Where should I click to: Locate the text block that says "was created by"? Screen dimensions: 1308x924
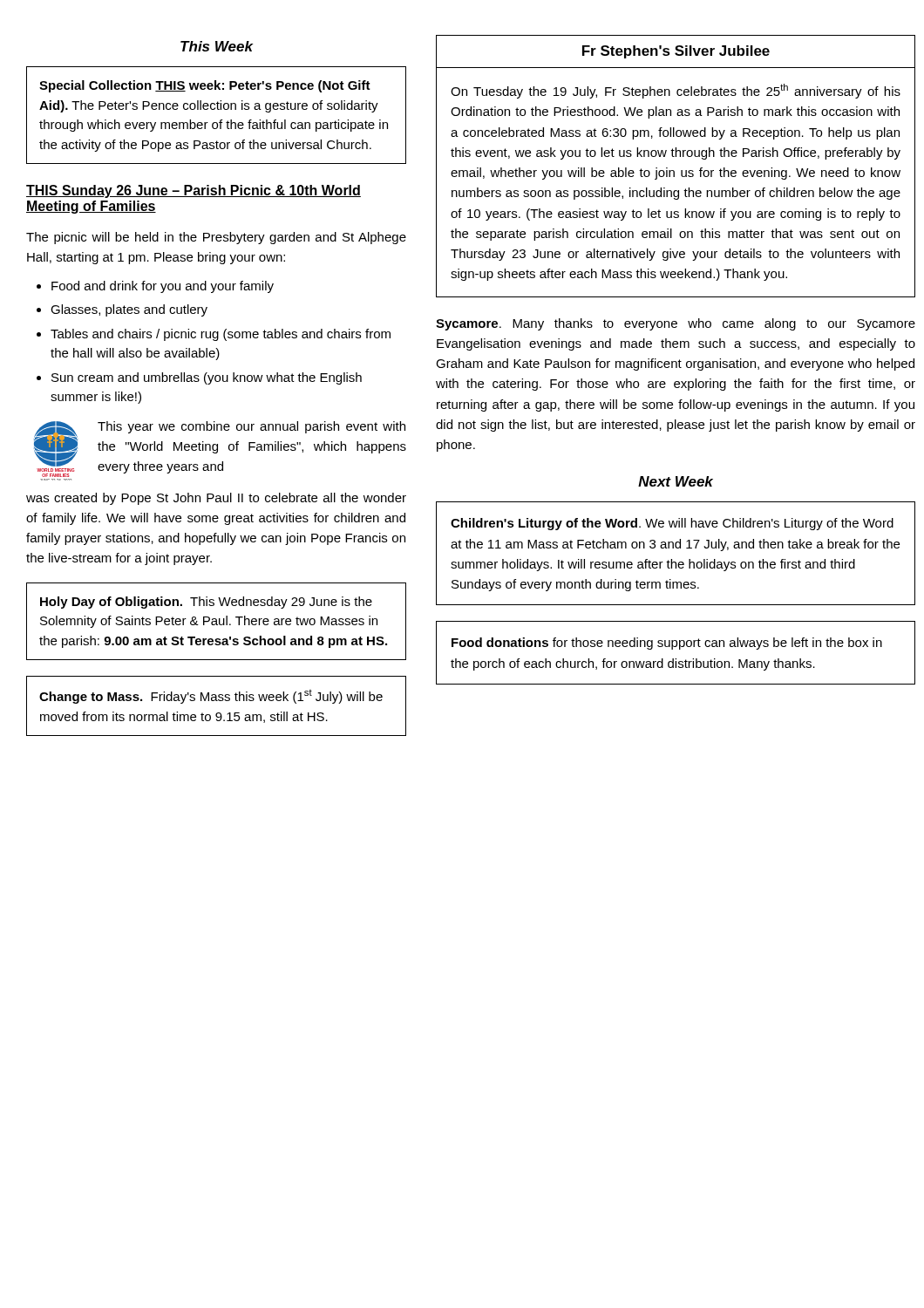[x=216, y=527]
